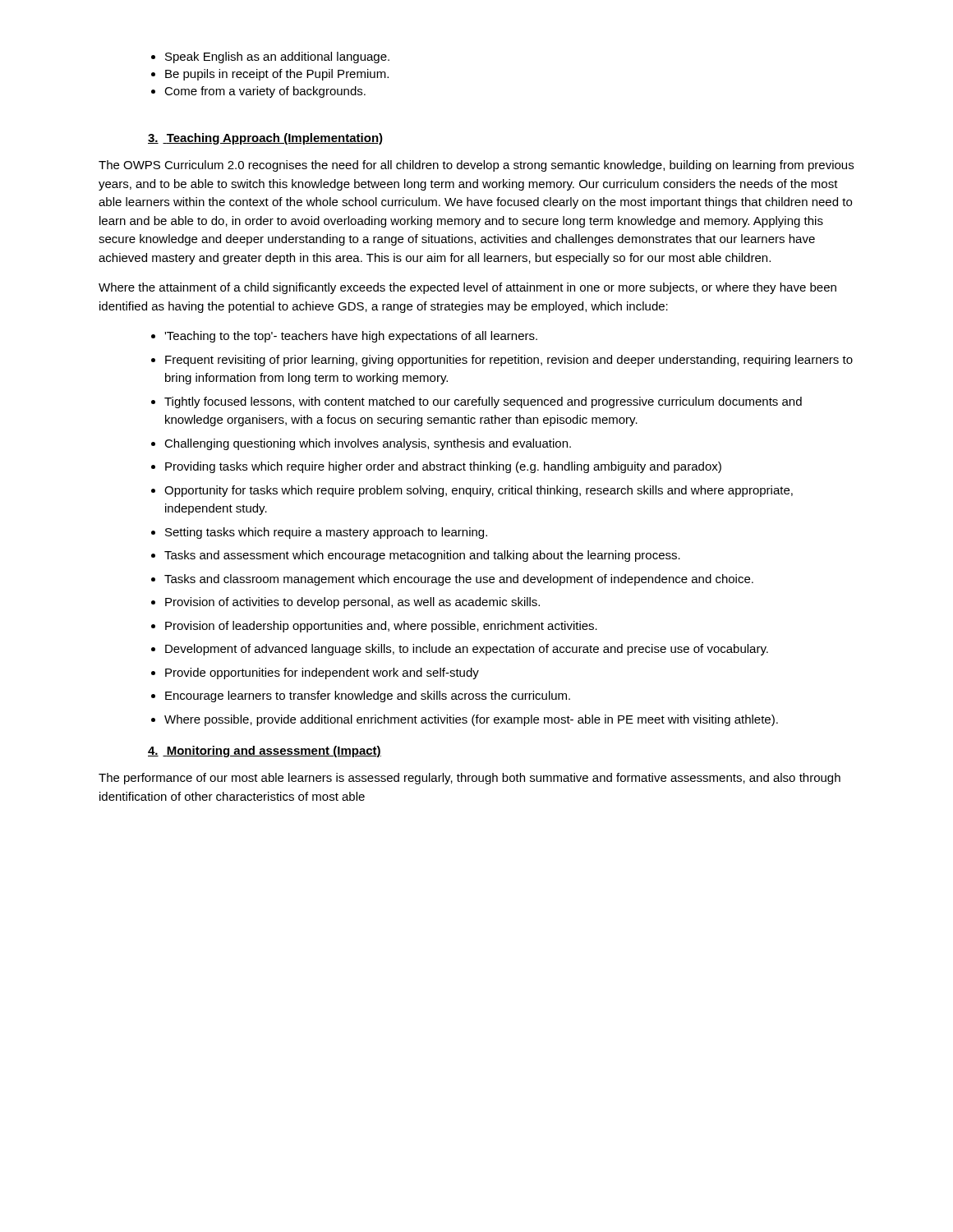Click on the text block that says "The OWPS Curriculum 2.0 recognises the need"
The height and width of the screenshot is (1232, 953).
coord(476,211)
